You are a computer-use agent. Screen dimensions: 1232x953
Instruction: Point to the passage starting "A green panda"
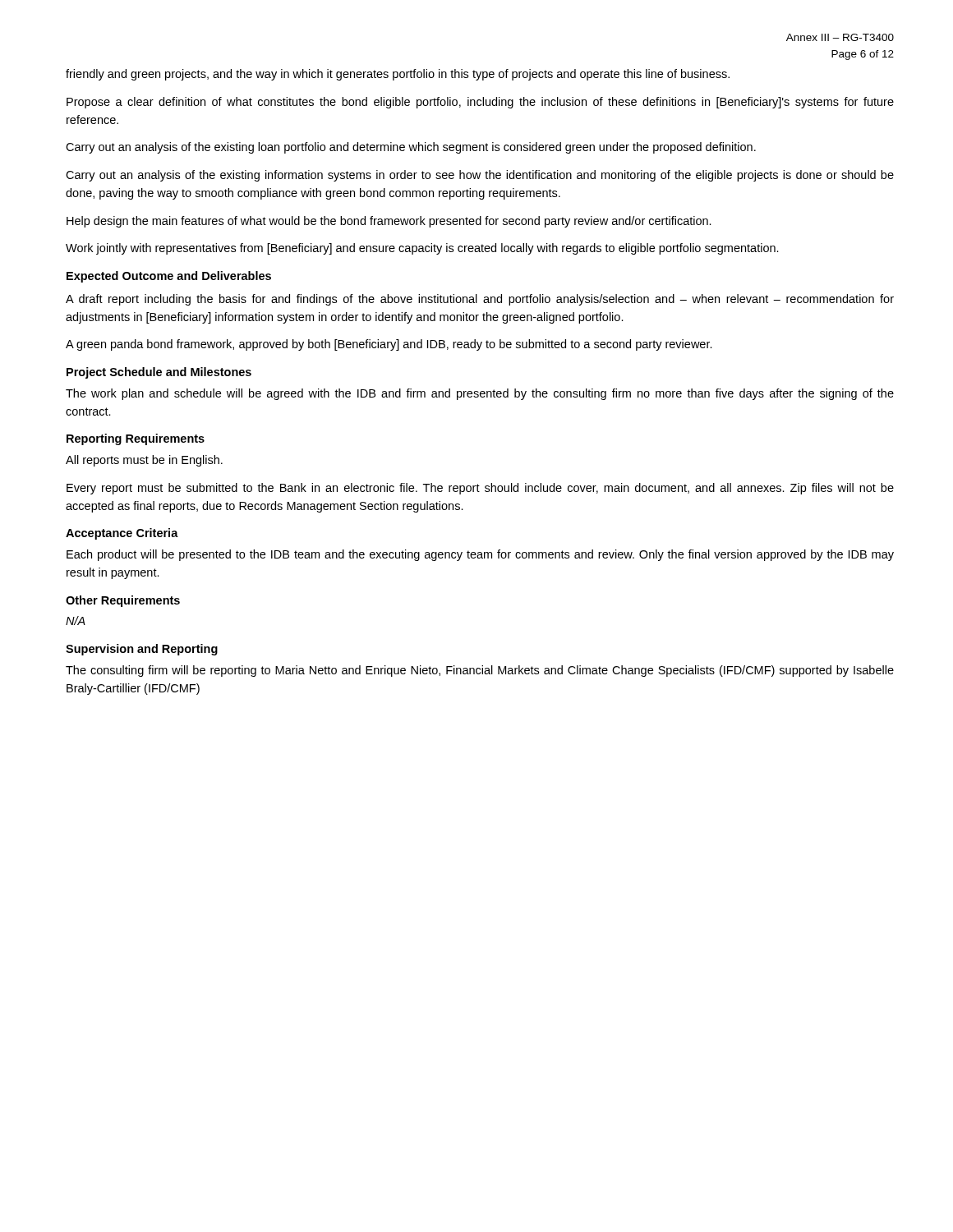coord(480,345)
